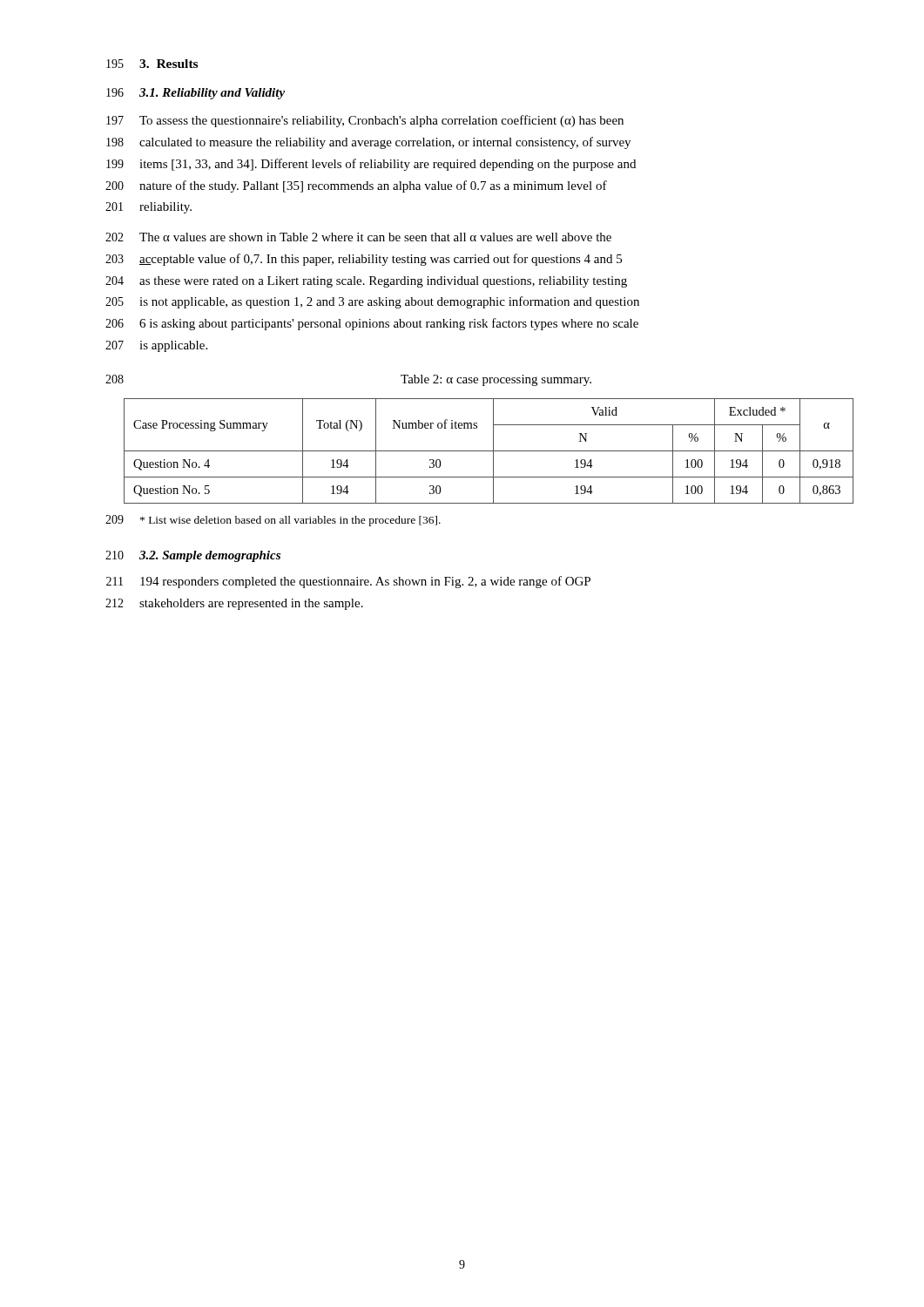Screen dimensions: 1307x924
Task: Find the text block that reads "197 To assess the questionnaire's reliability, Cronbach's alpha"
Action: pyautogui.click(x=470, y=164)
